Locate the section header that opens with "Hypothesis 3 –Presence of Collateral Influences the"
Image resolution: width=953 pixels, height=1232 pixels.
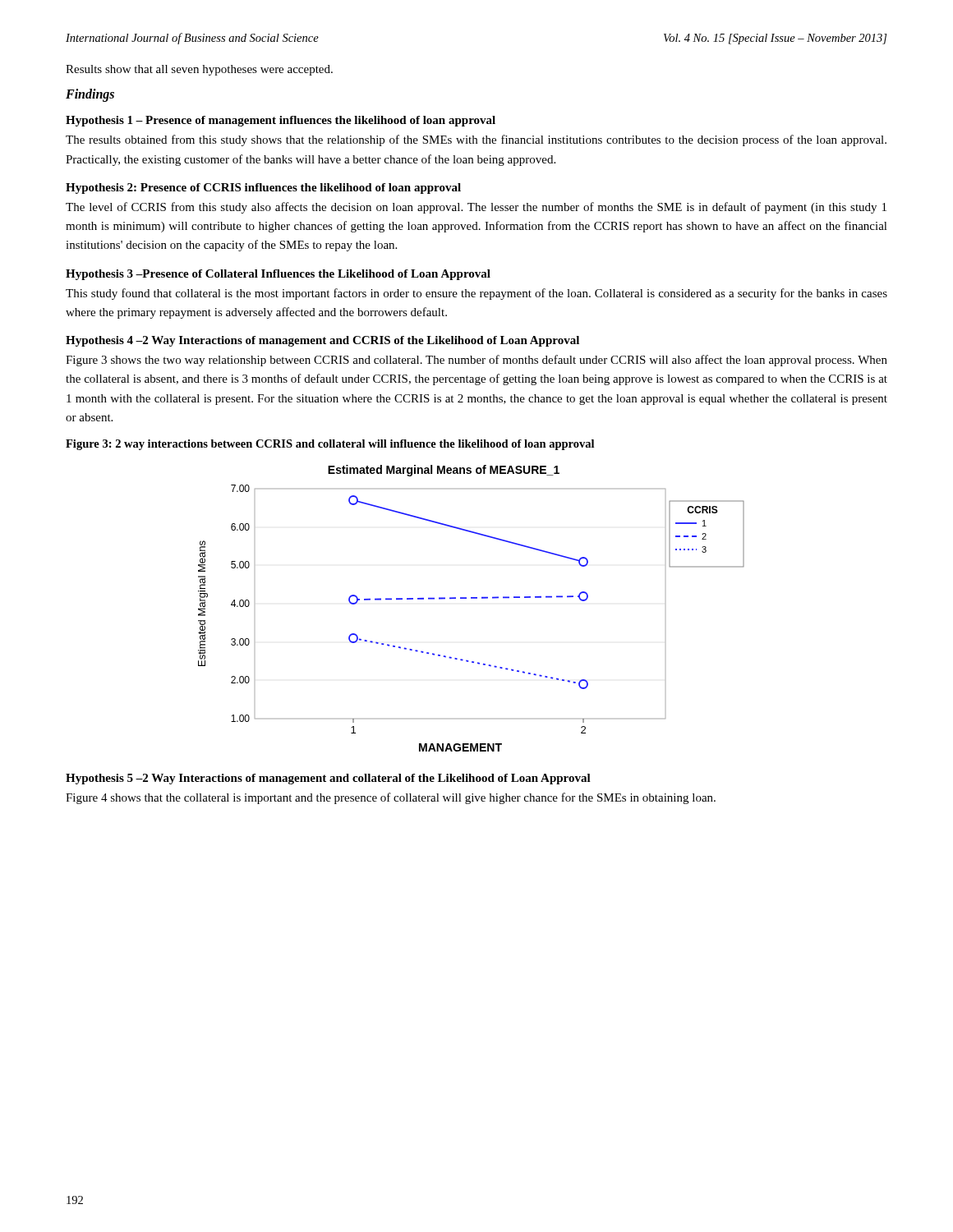tap(278, 273)
